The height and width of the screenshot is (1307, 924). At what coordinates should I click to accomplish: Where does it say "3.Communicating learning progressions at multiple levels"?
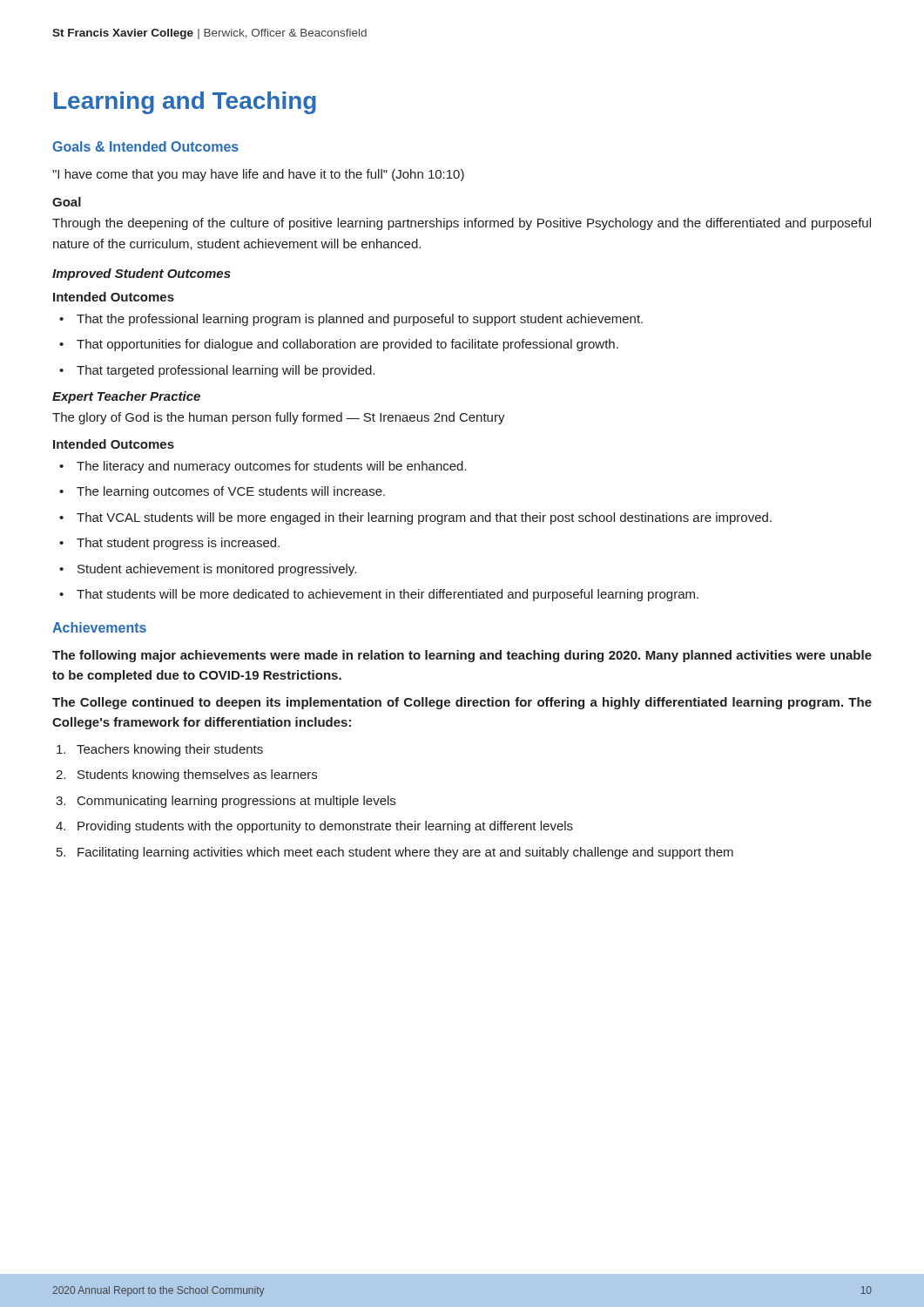(226, 801)
